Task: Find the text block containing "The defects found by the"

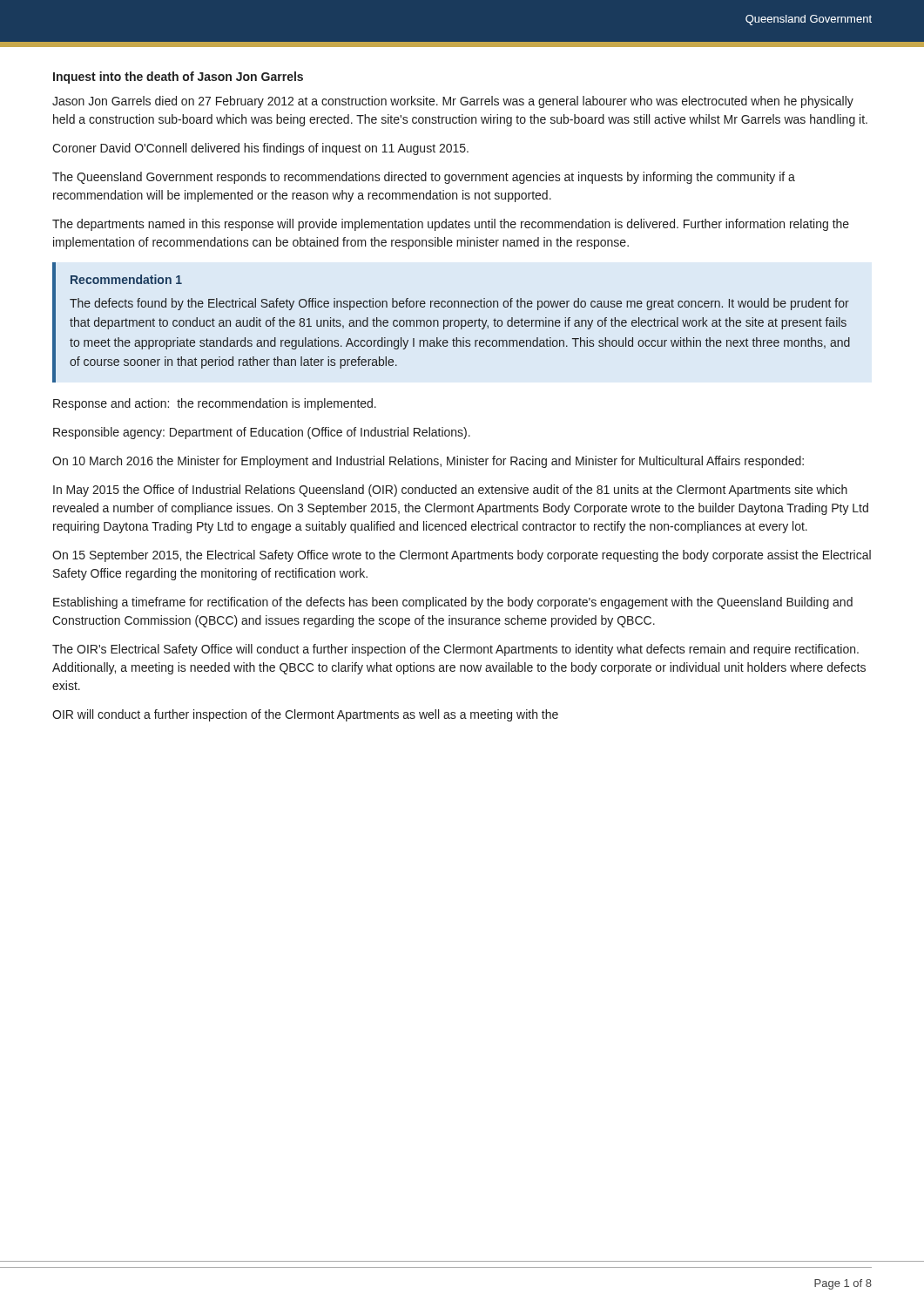Action: click(460, 333)
